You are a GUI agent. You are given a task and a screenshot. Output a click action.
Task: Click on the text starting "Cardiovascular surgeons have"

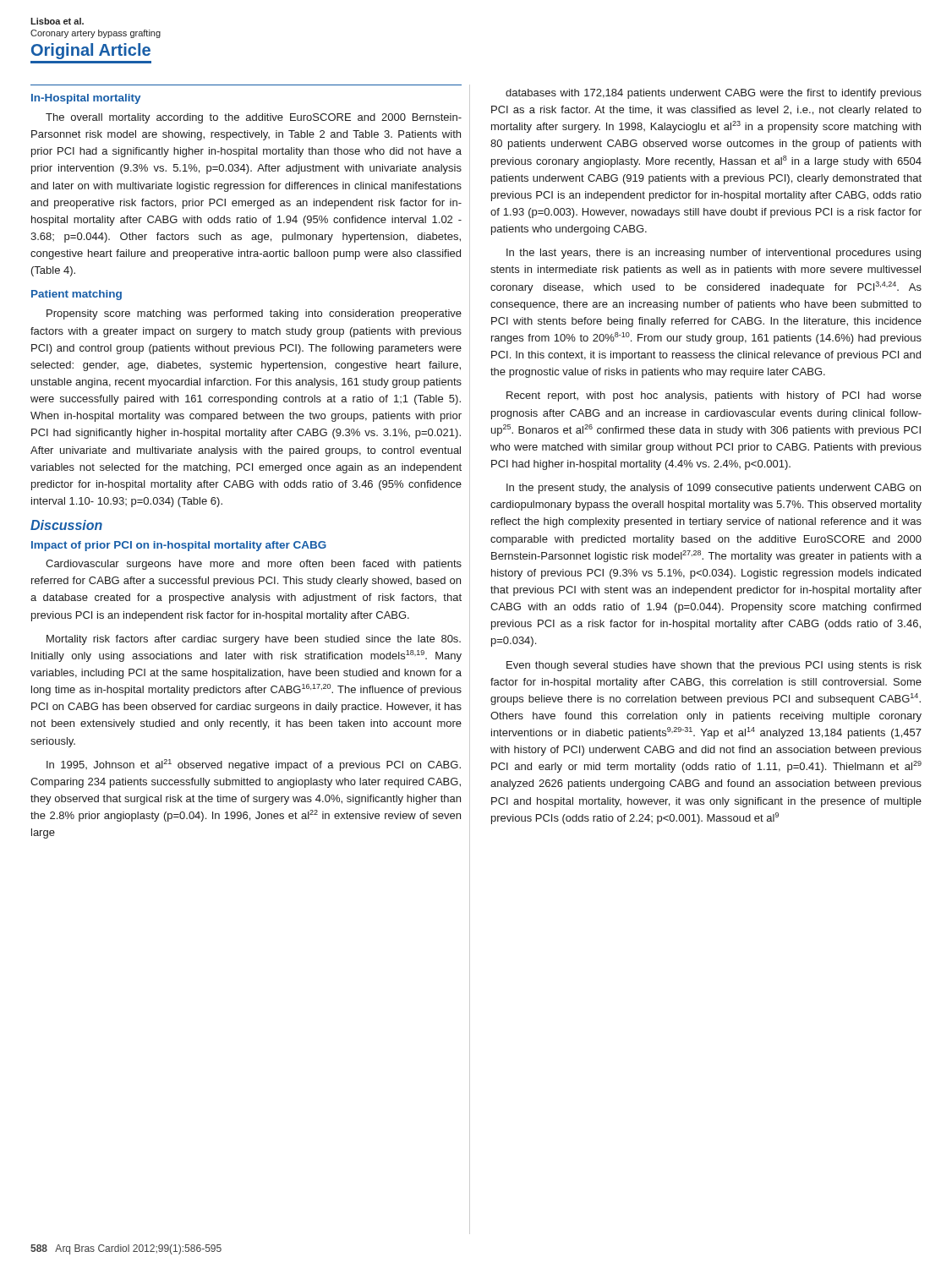pos(246,698)
